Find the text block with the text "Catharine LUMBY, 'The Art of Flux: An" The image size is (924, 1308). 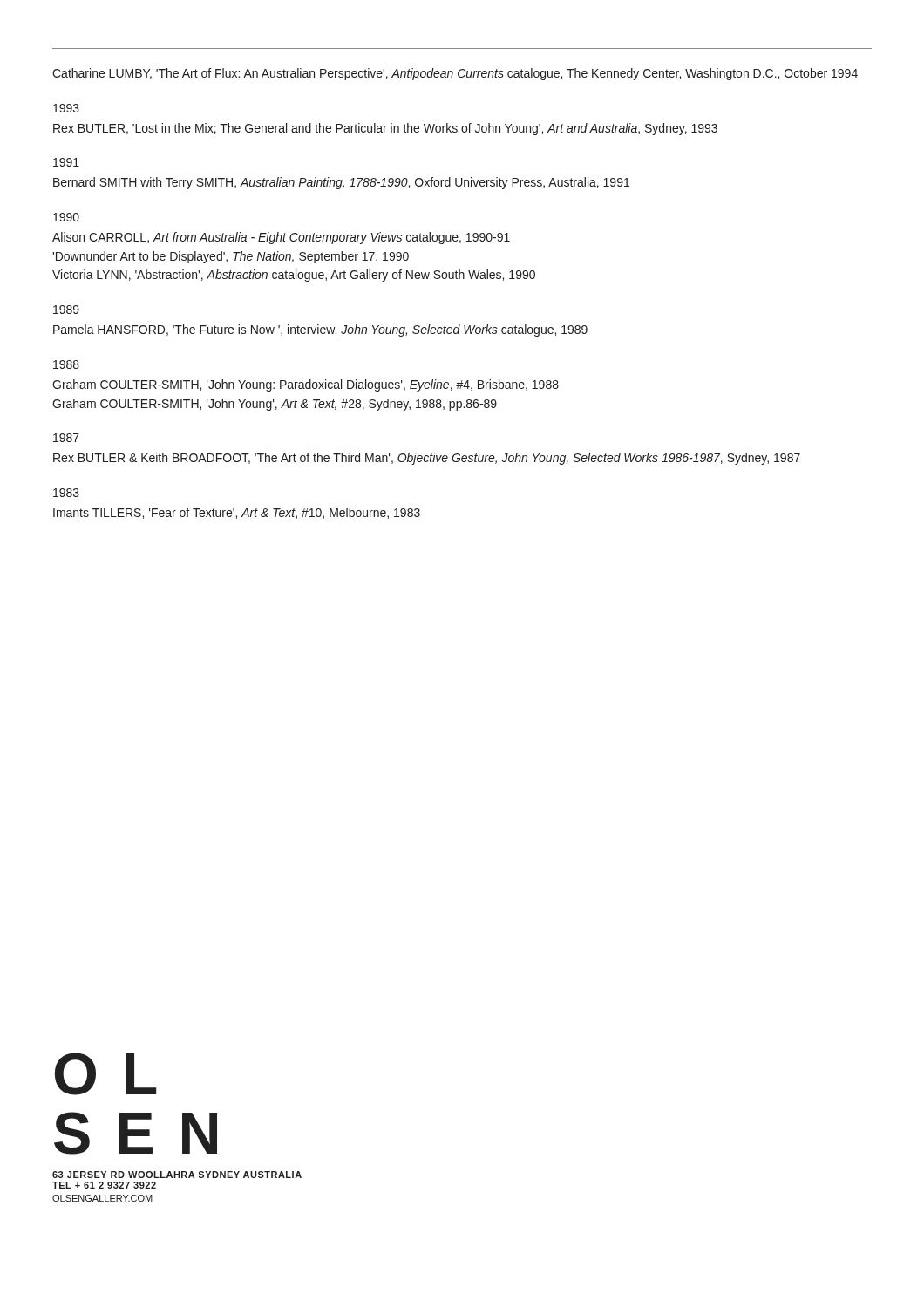[x=462, y=74]
